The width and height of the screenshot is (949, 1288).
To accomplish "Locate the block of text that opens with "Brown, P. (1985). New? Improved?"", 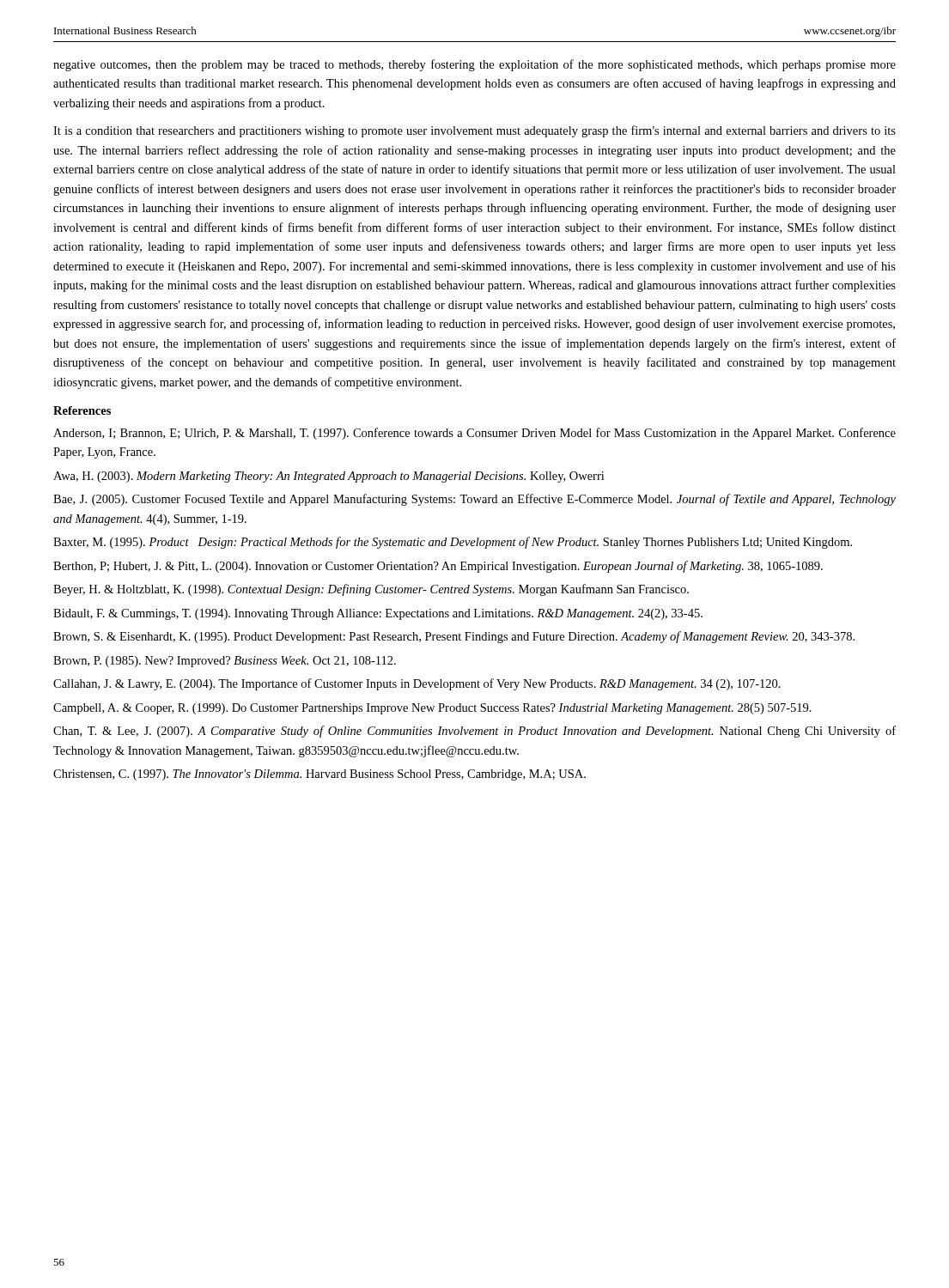I will (225, 660).
